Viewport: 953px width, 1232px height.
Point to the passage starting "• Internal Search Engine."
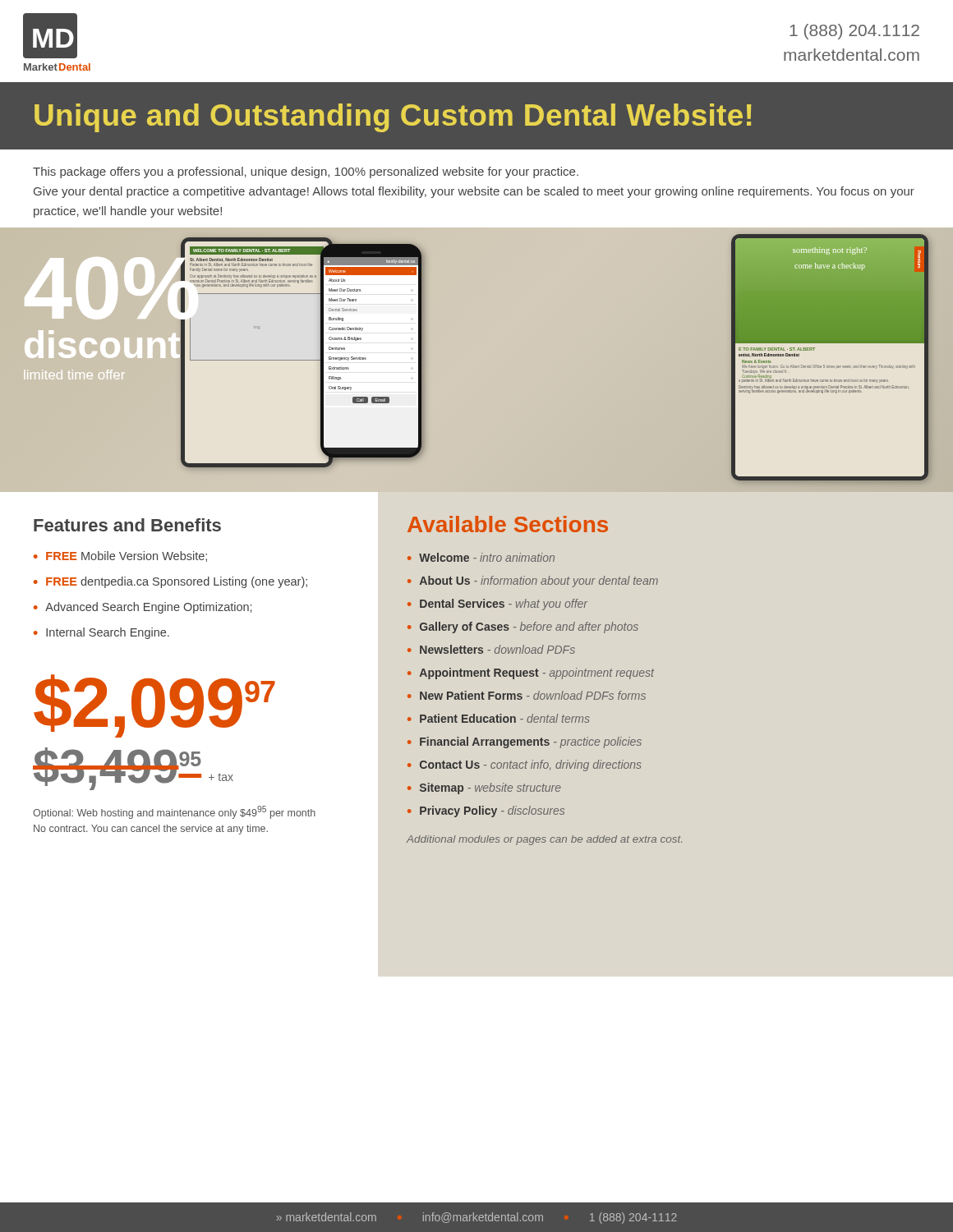(x=101, y=634)
